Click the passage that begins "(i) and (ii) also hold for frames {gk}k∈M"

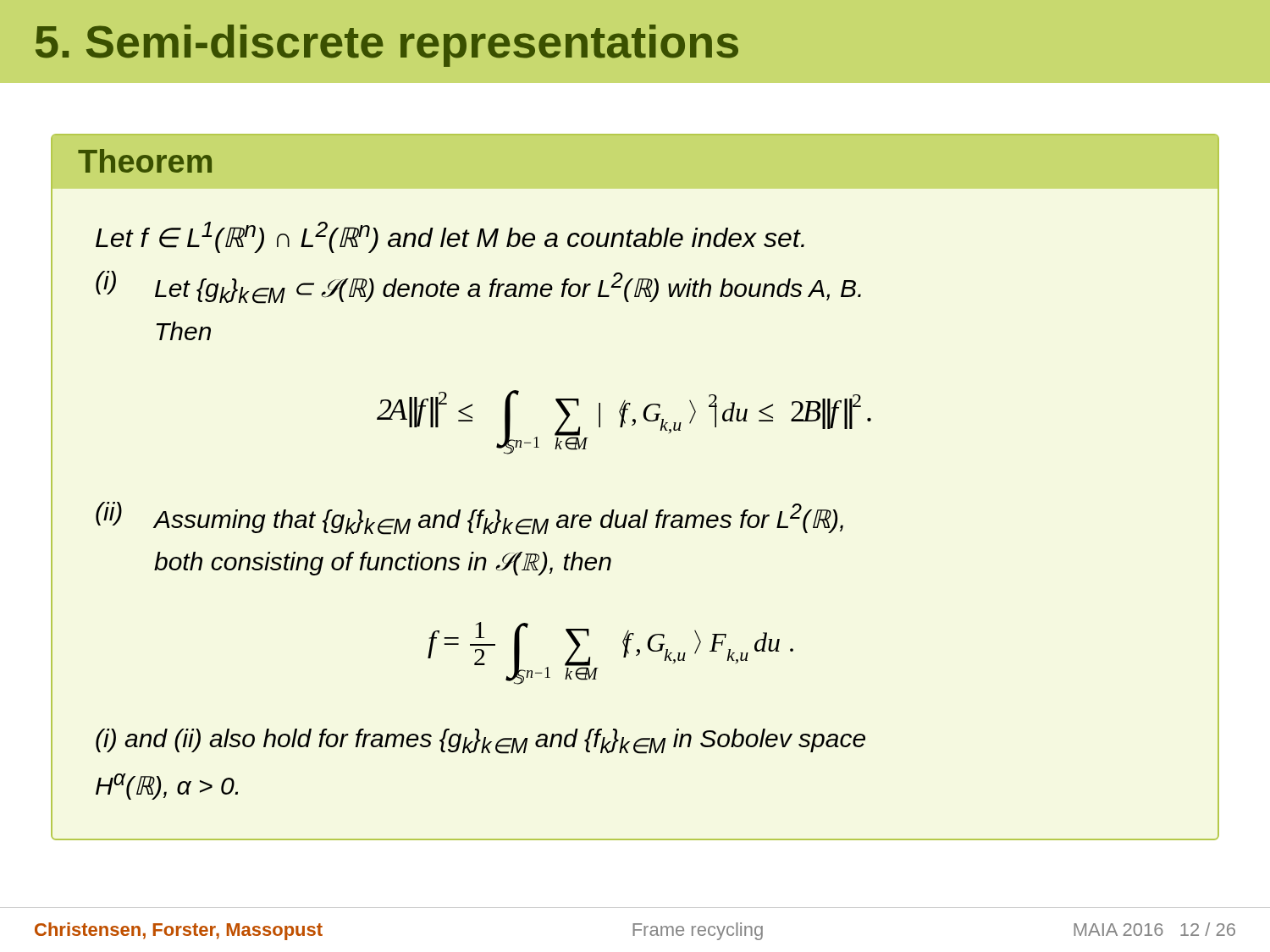coord(481,762)
